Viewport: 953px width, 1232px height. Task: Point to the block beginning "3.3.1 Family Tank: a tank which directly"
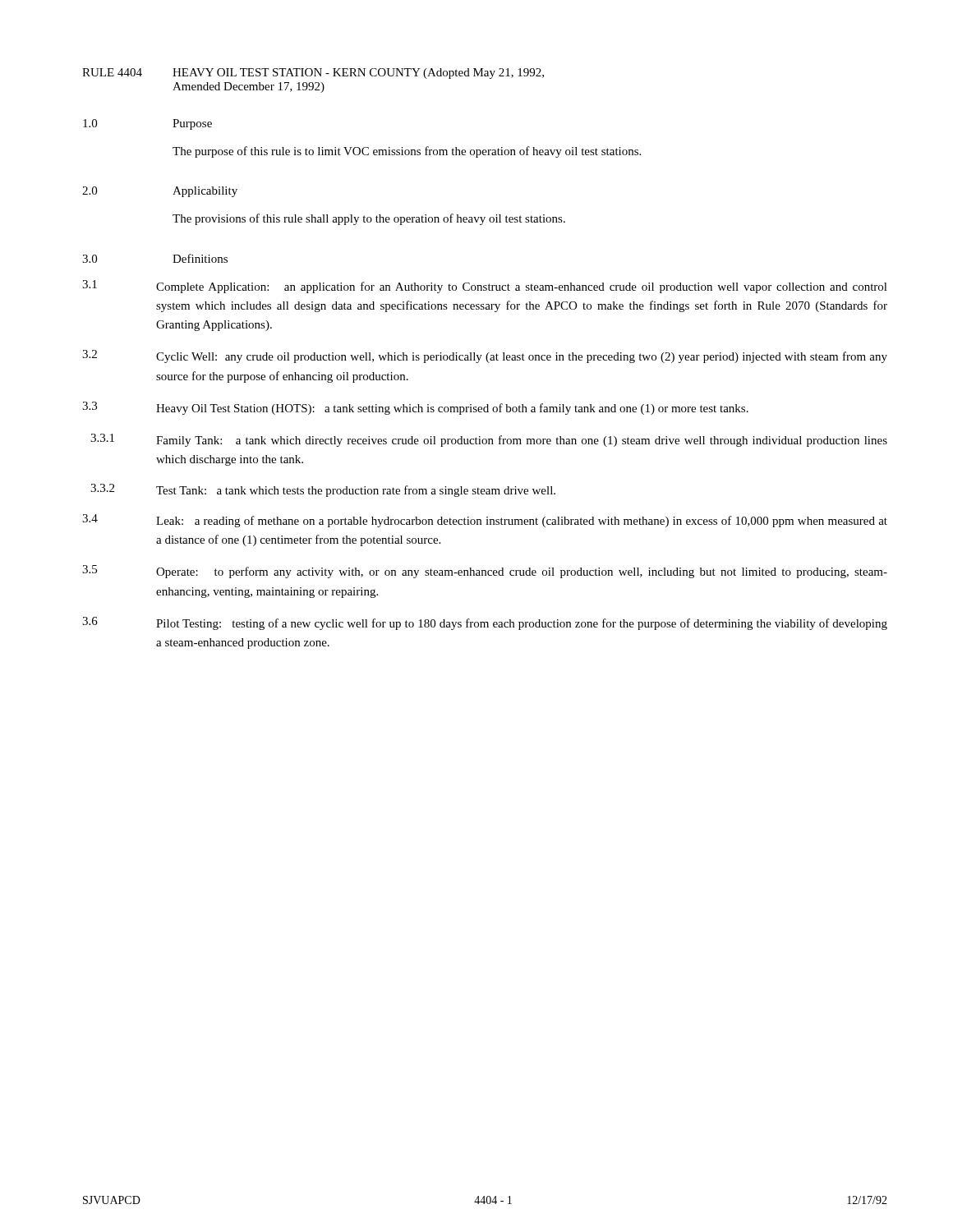tap(489, 450)
